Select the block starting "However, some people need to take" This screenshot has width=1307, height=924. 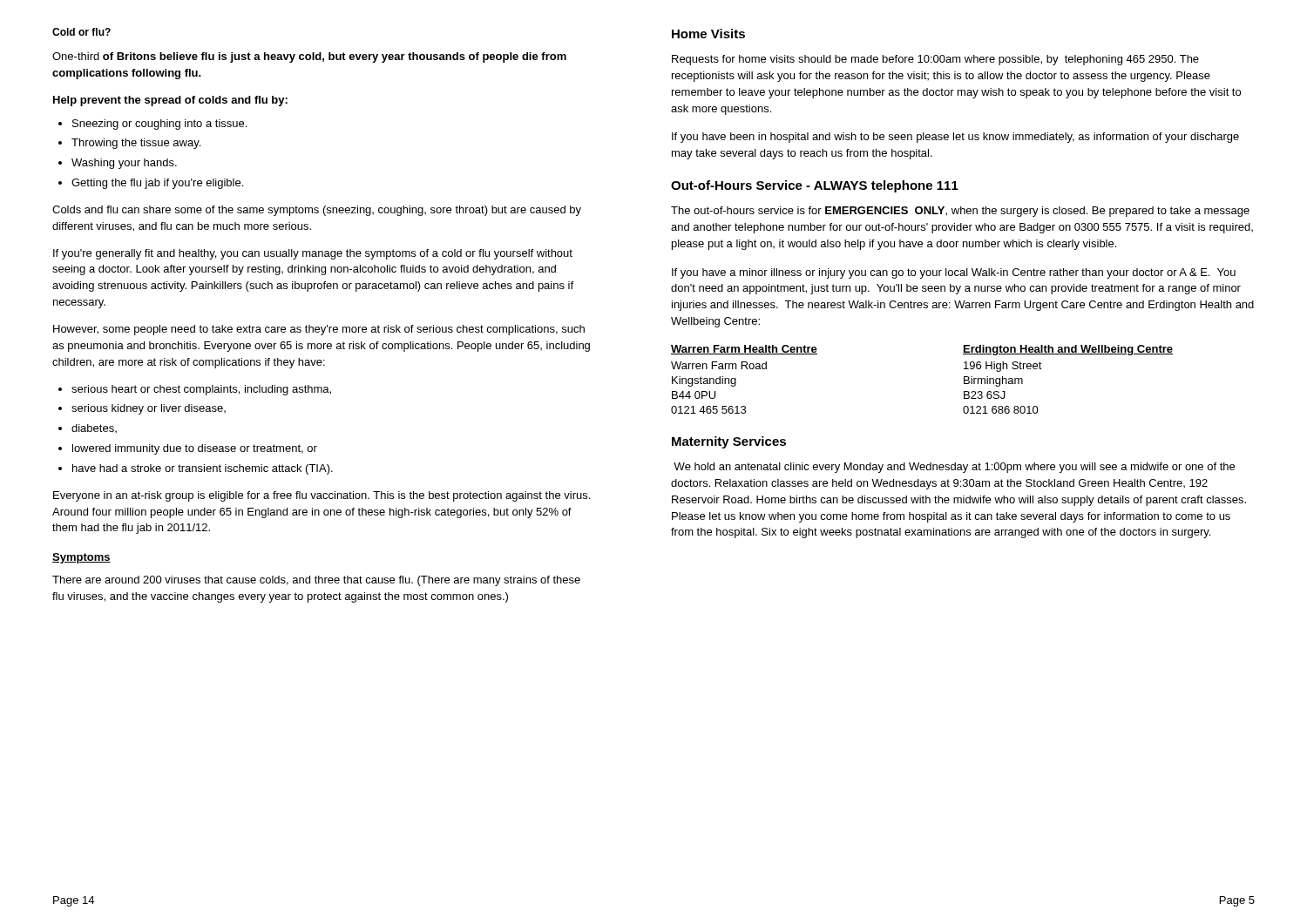pos(321,345)
